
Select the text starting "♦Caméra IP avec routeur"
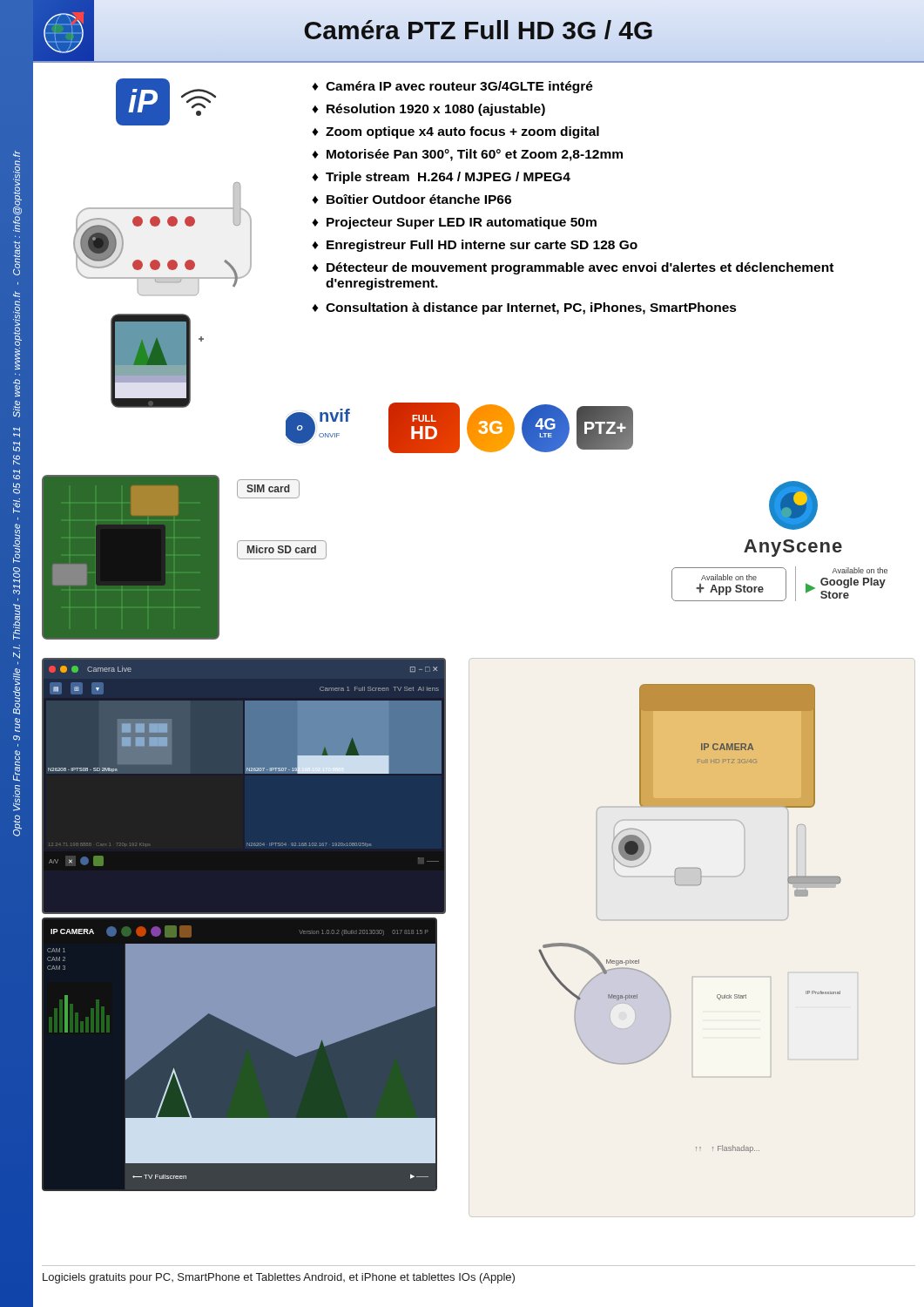(x=452, y=87)
